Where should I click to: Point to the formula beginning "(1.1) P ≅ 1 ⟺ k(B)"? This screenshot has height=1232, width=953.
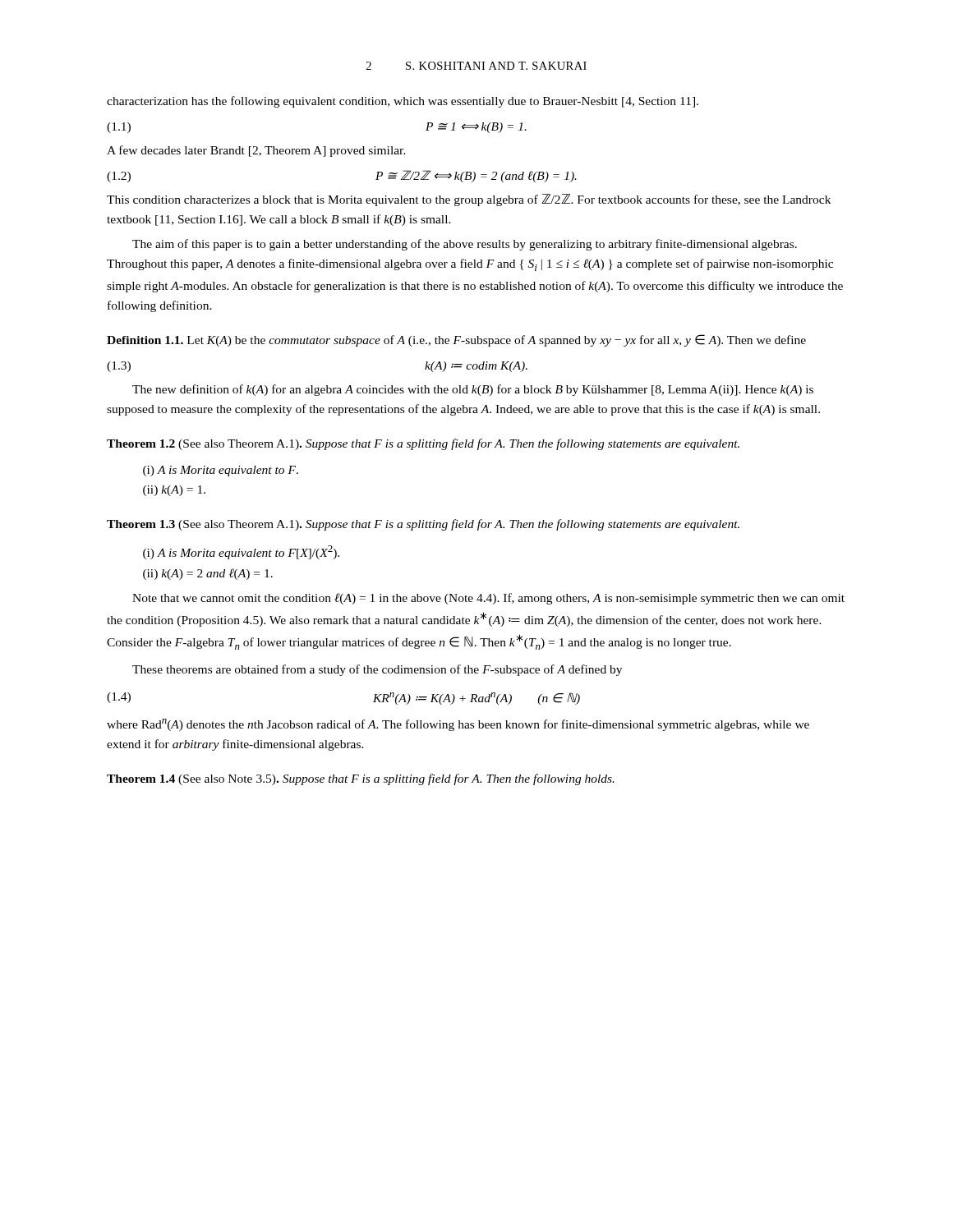476,127
